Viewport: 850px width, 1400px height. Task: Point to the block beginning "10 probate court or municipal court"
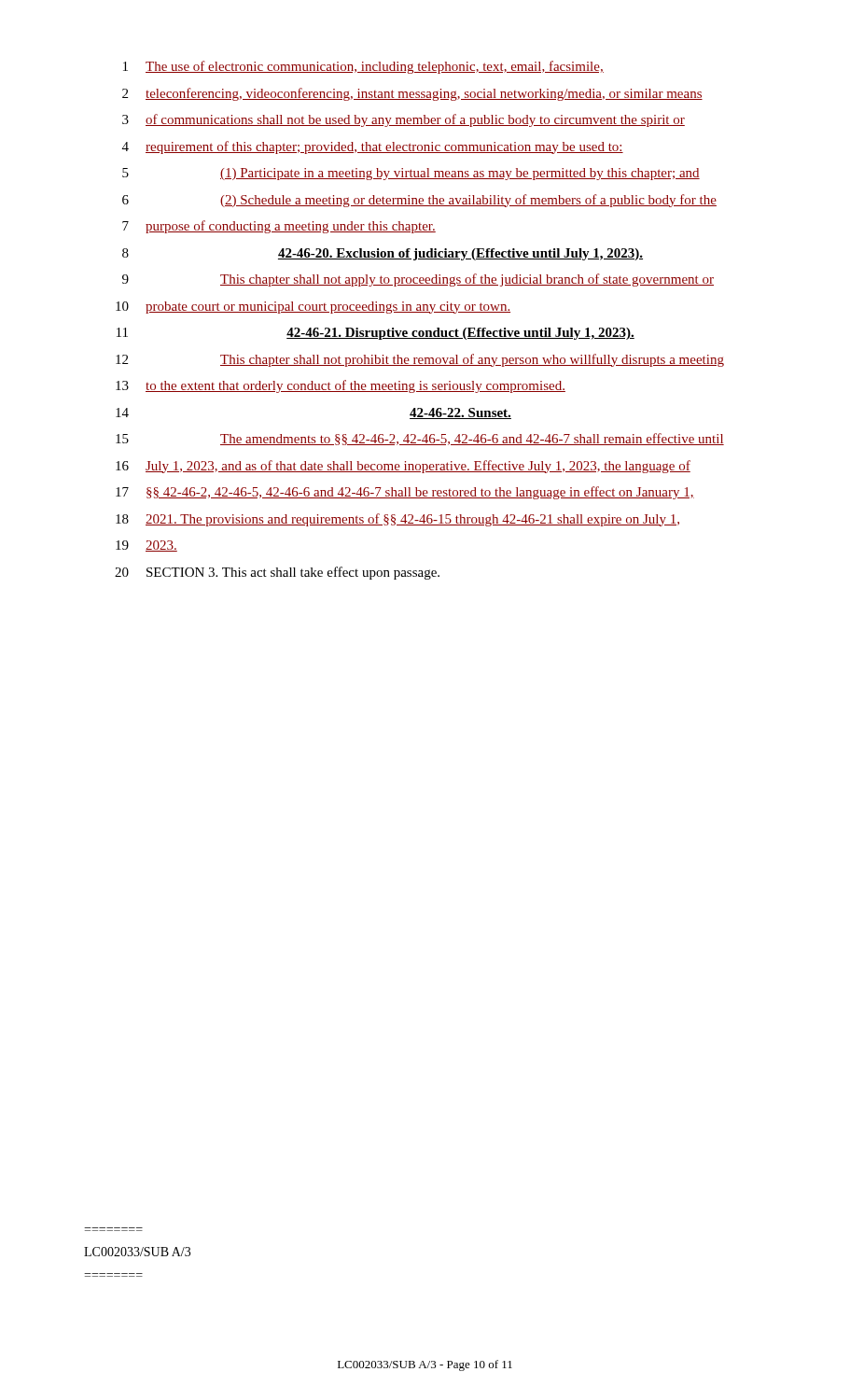(430, 306)
